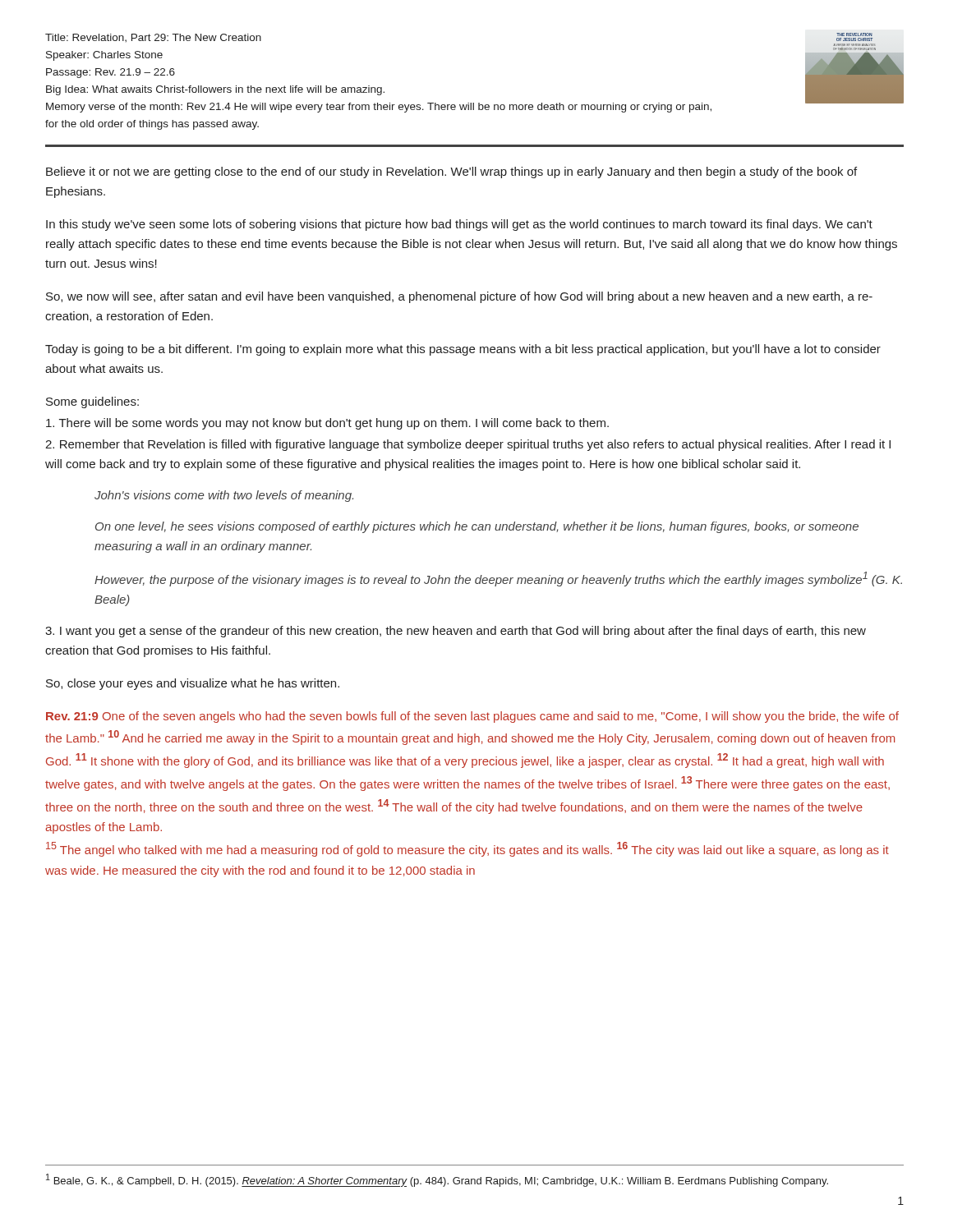Locate the block starting "Today is going"

(x=463, y=358)
